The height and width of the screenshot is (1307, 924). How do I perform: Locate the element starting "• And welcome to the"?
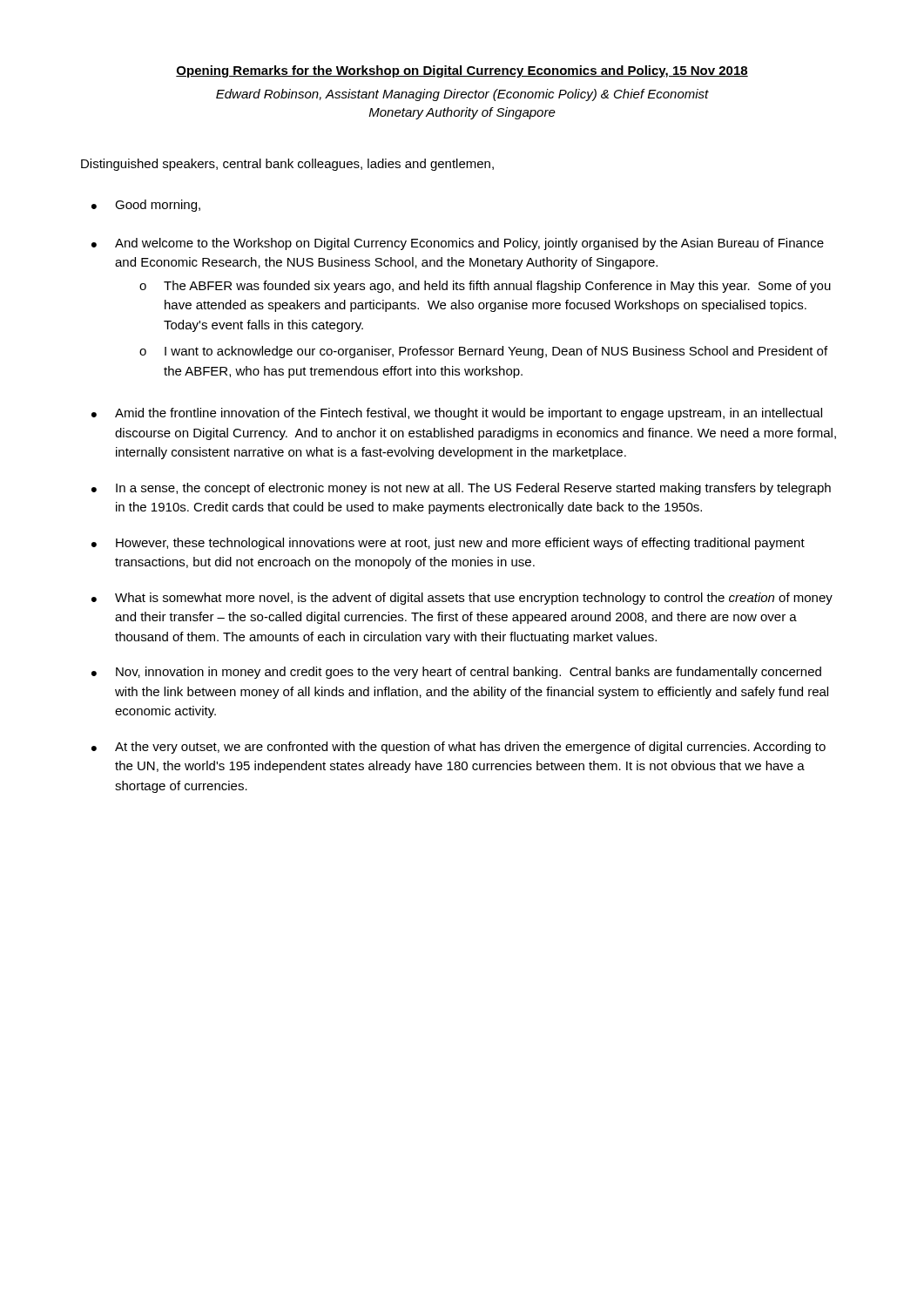click(x=467, y=311)
